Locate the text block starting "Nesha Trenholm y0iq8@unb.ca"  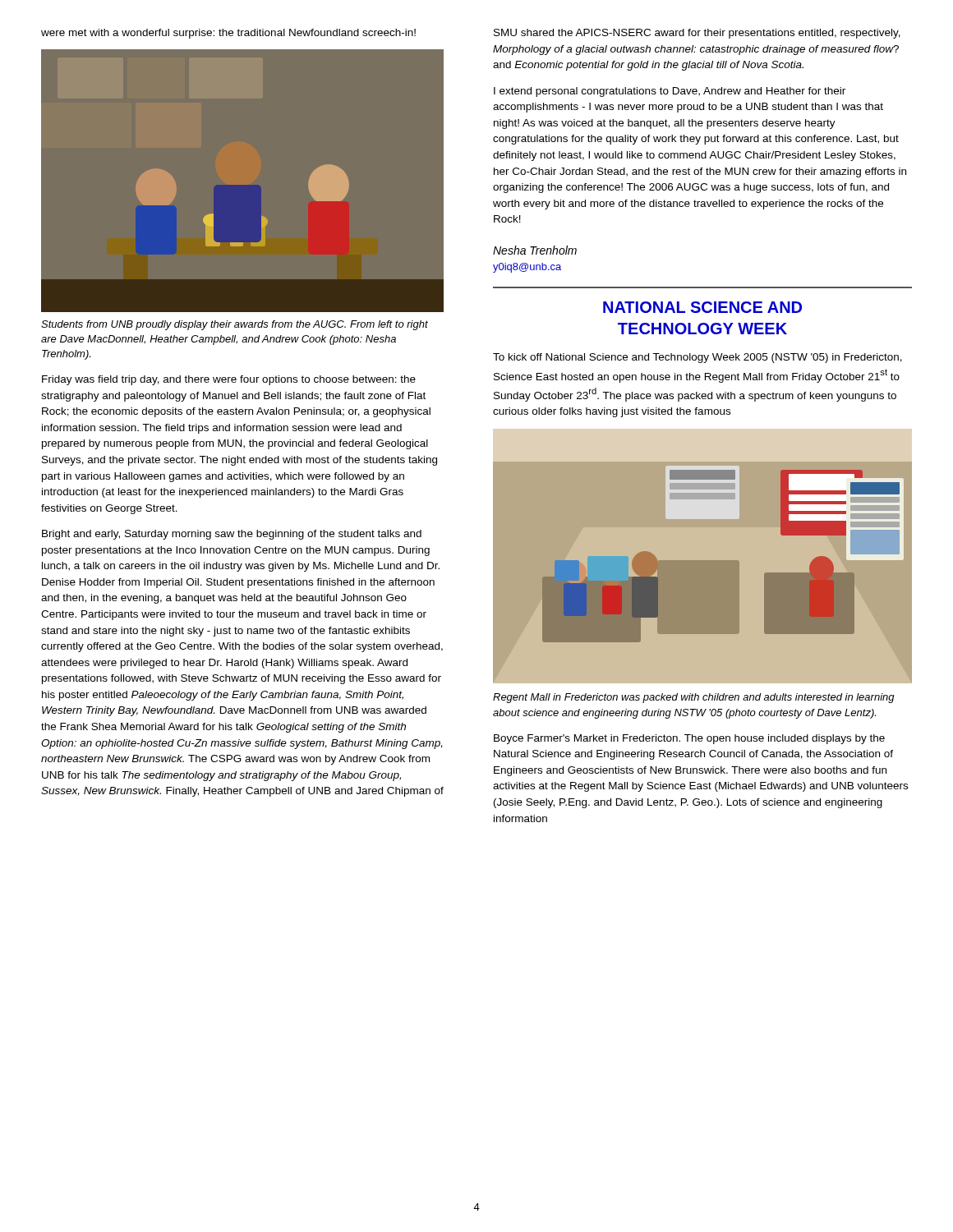tap(535, 258)
